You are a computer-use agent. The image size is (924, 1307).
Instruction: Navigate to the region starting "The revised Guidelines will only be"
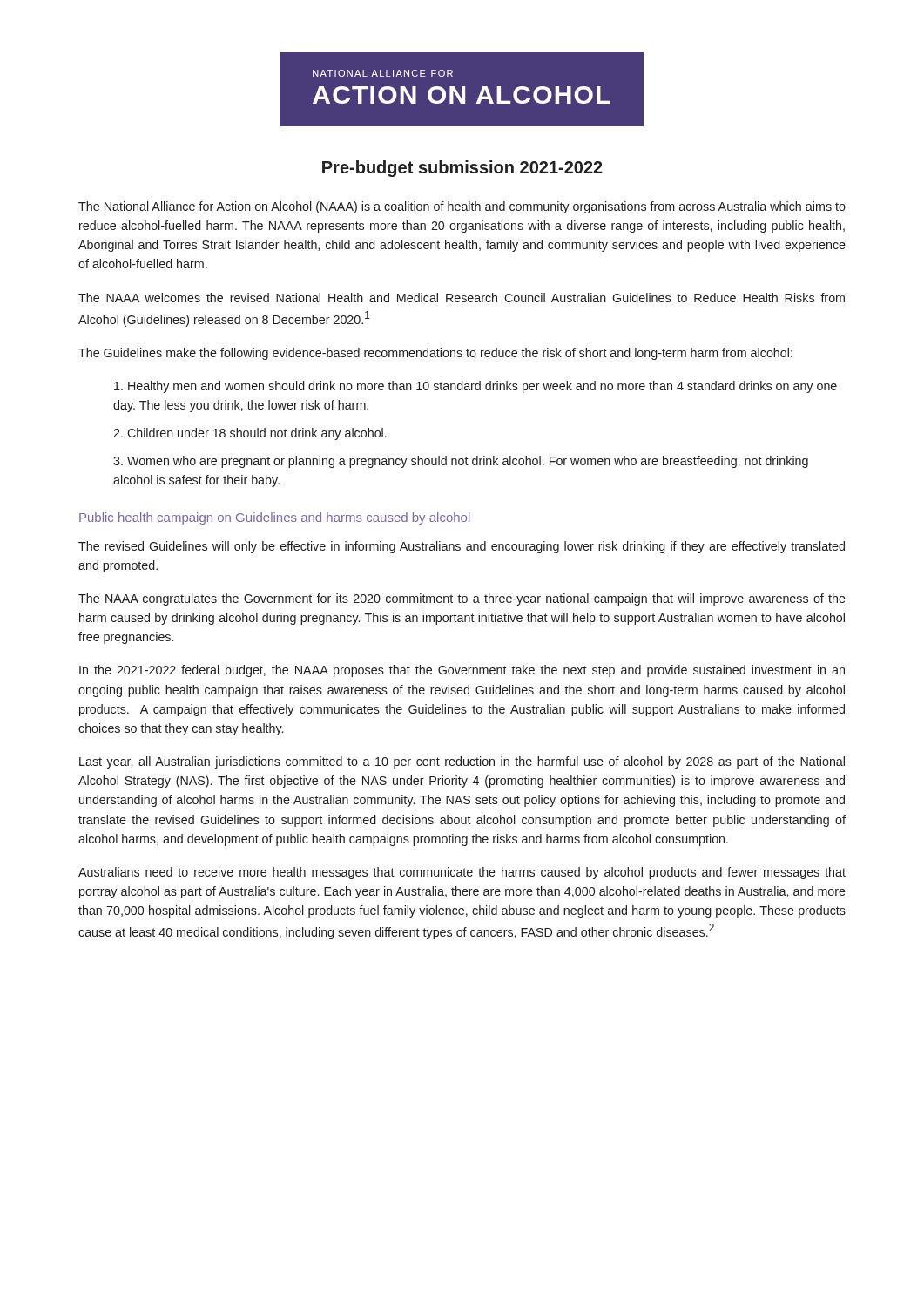tap(462, 556)
